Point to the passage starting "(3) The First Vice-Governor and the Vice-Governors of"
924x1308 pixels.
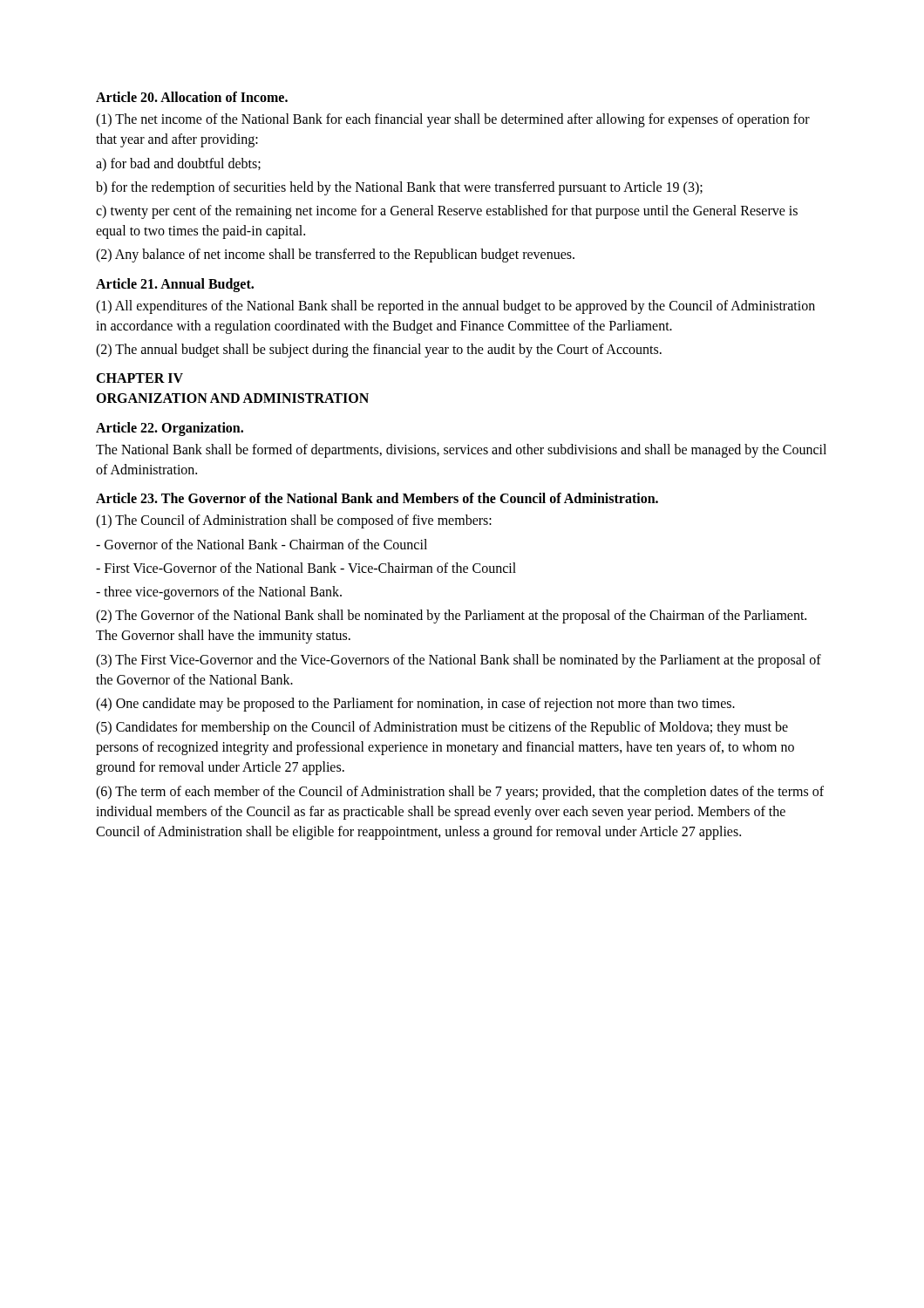coord(458,669)
